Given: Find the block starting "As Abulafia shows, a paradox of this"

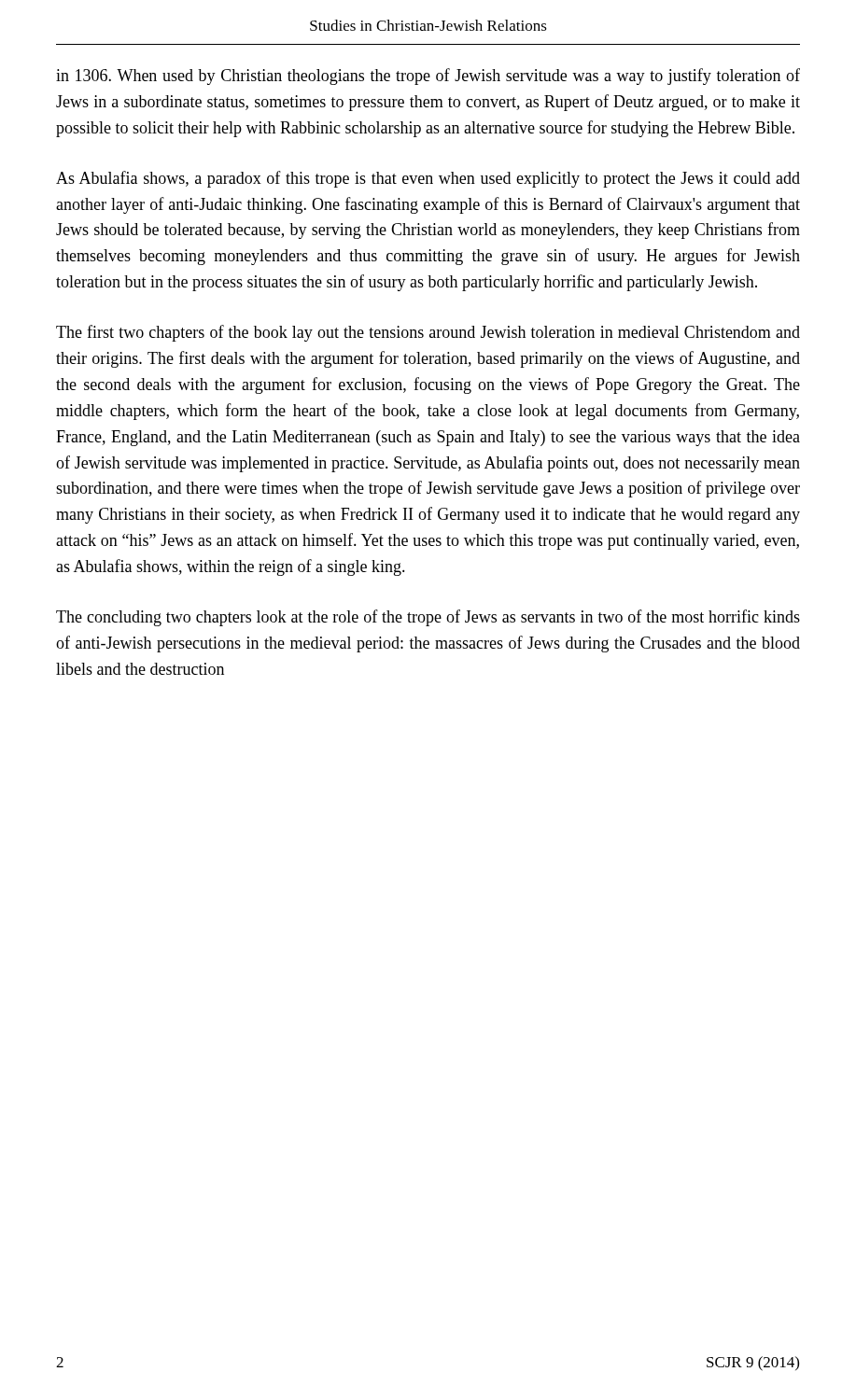Looking at the screenshot, I should [x=428, y=230].
